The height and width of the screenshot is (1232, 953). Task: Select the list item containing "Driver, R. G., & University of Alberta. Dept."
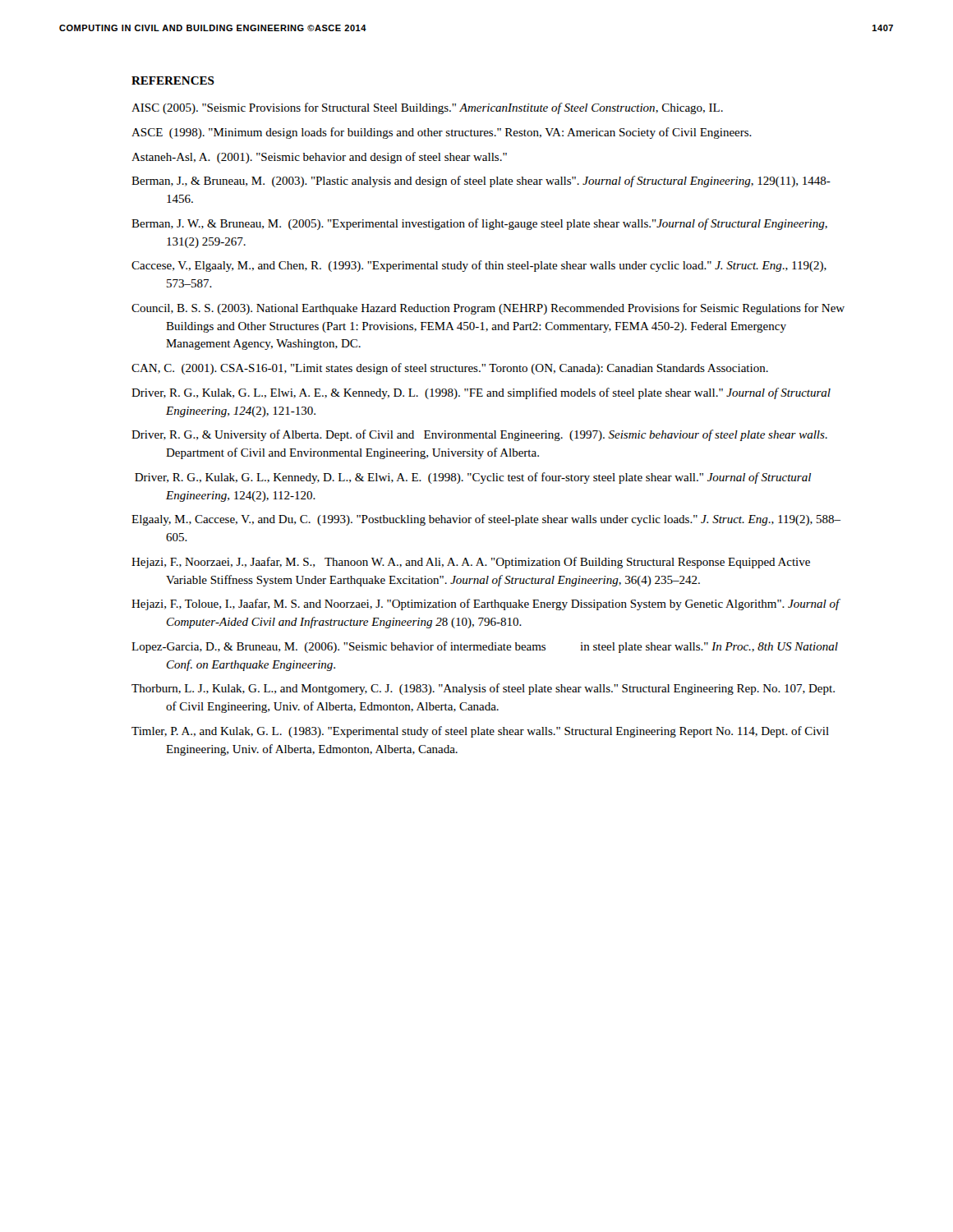click(x=480, y=444)
